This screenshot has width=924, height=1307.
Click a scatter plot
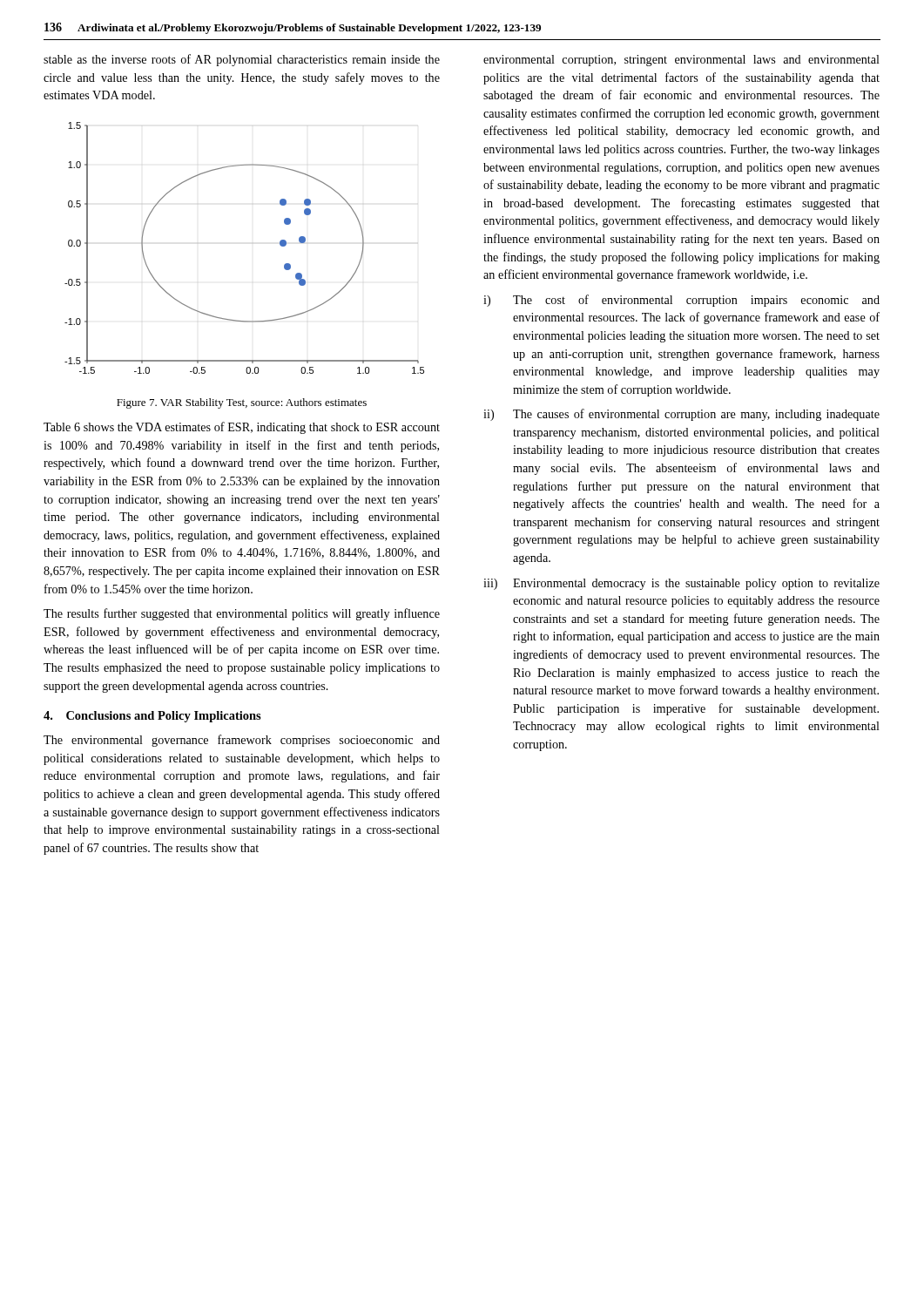[242, 254]
